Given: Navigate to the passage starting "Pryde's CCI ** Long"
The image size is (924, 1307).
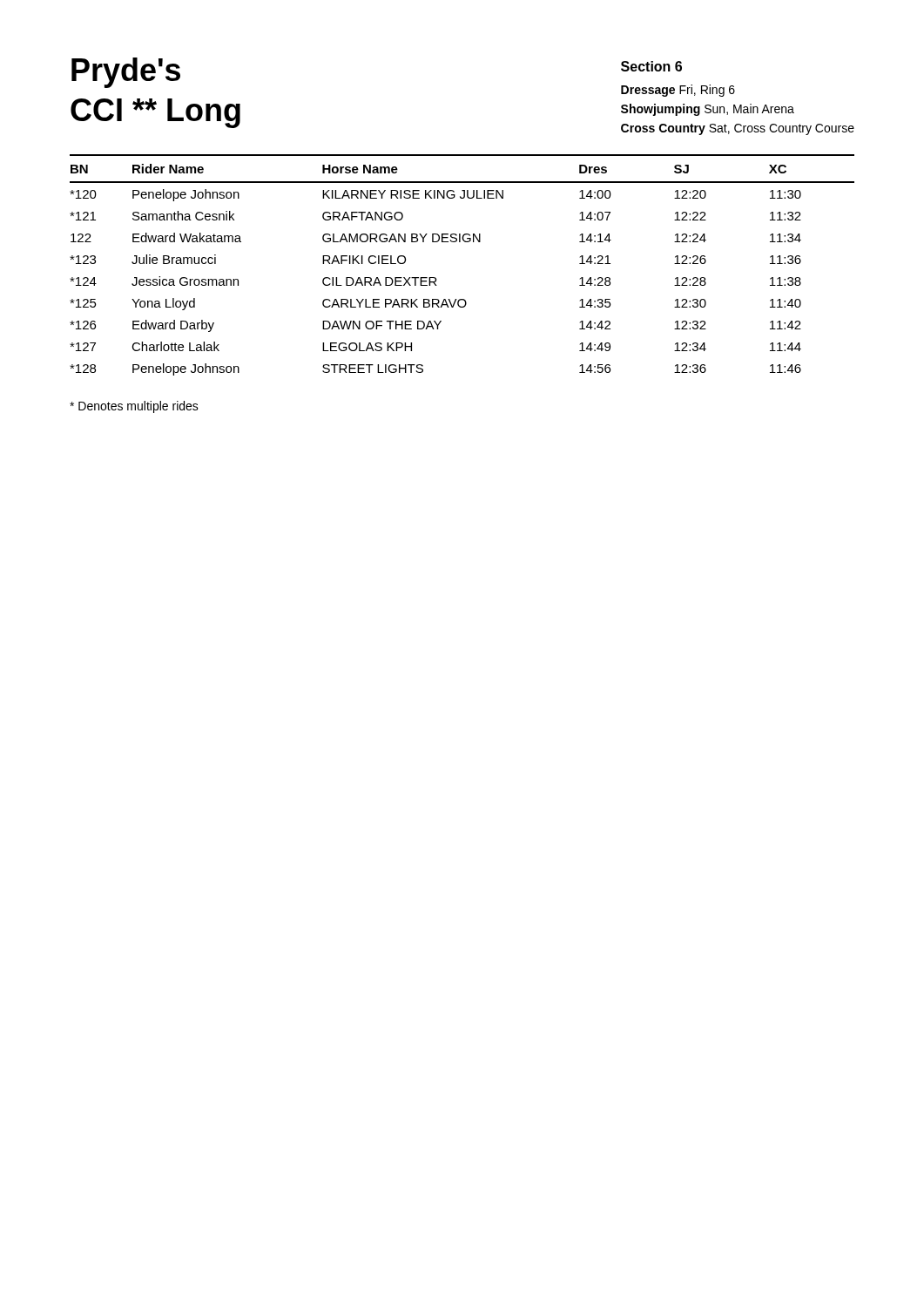Looking at the screenshot, I should pos(156,91).
